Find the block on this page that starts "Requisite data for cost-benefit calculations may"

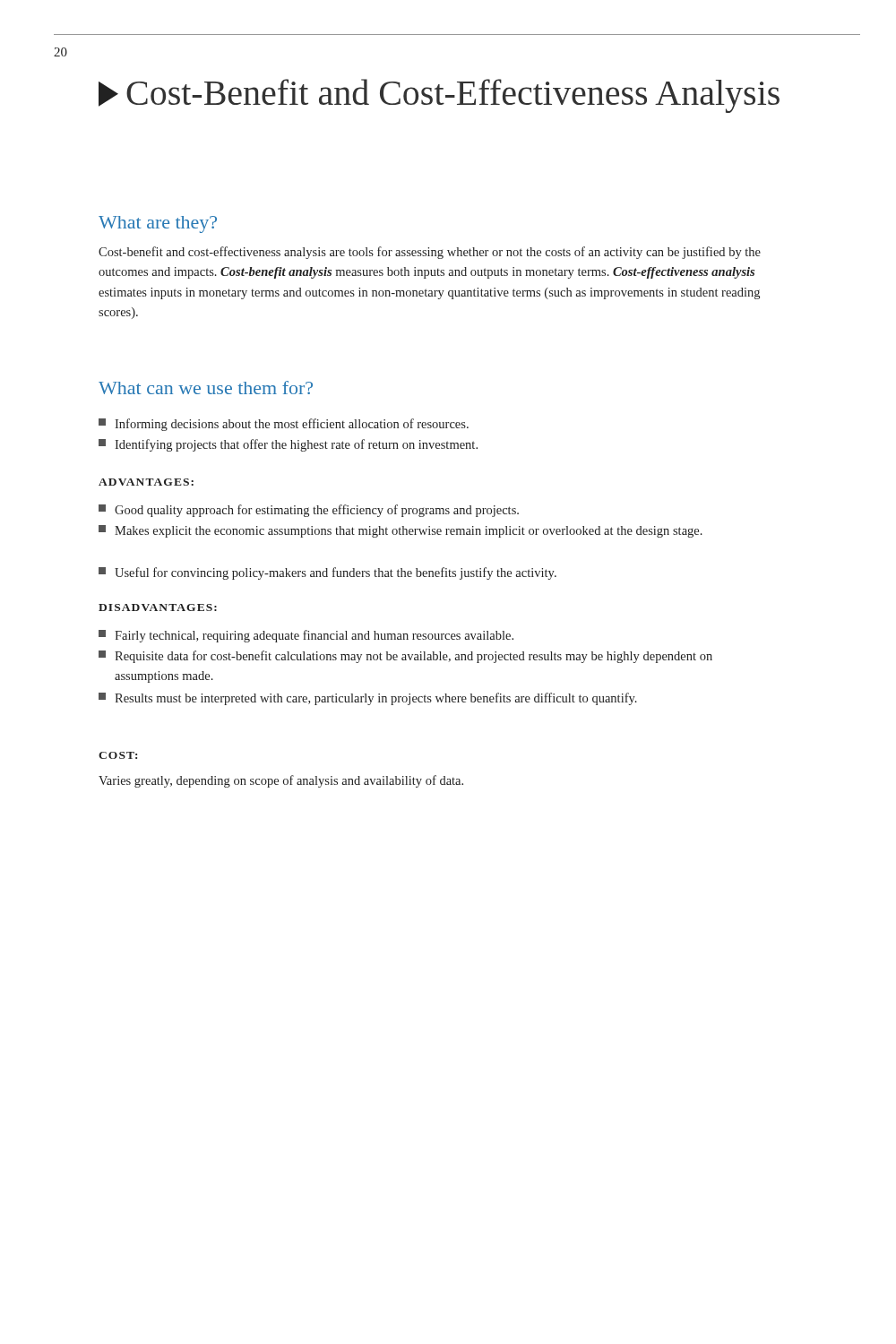(439, 666)
